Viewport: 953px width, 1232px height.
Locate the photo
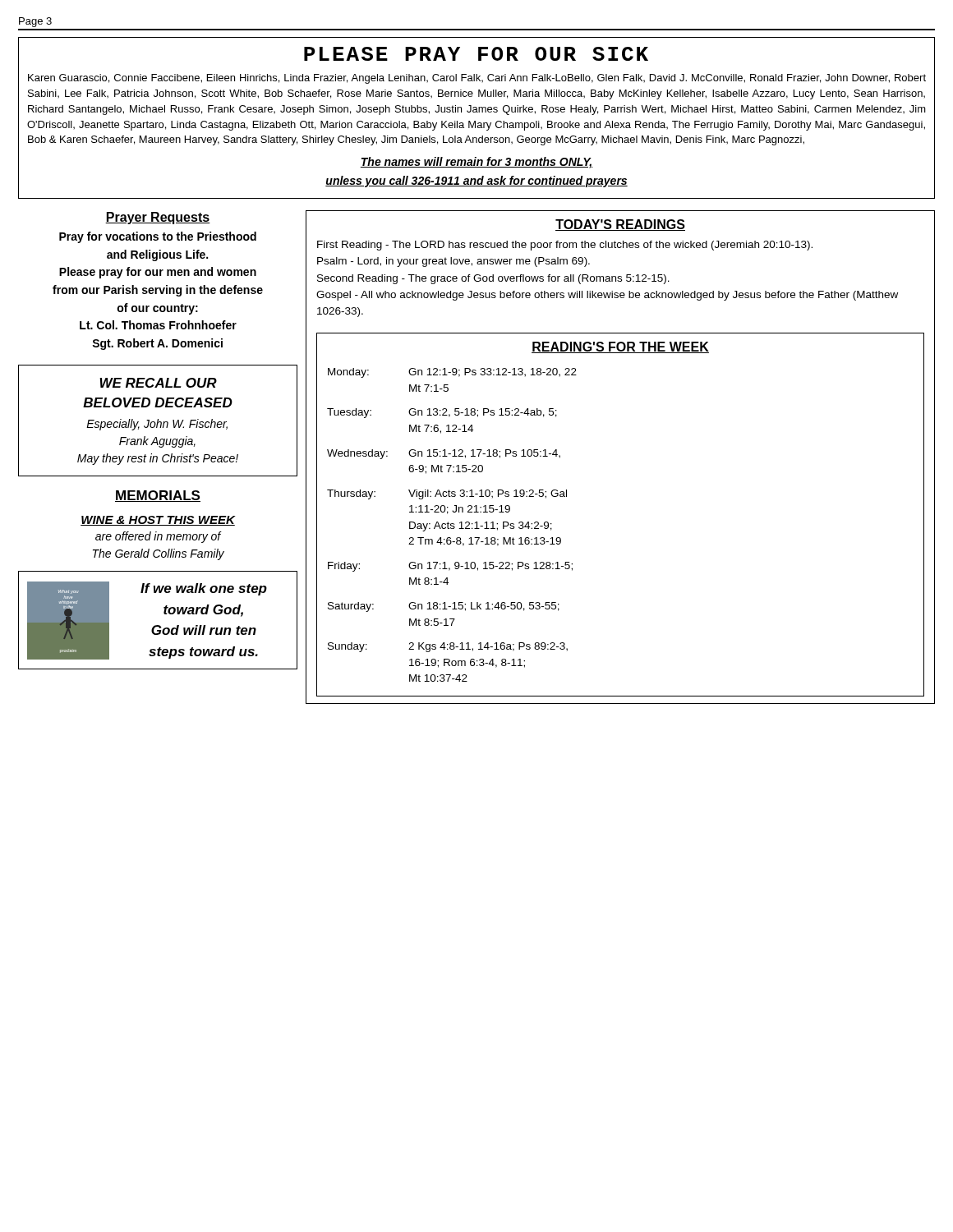coord(68,620)
